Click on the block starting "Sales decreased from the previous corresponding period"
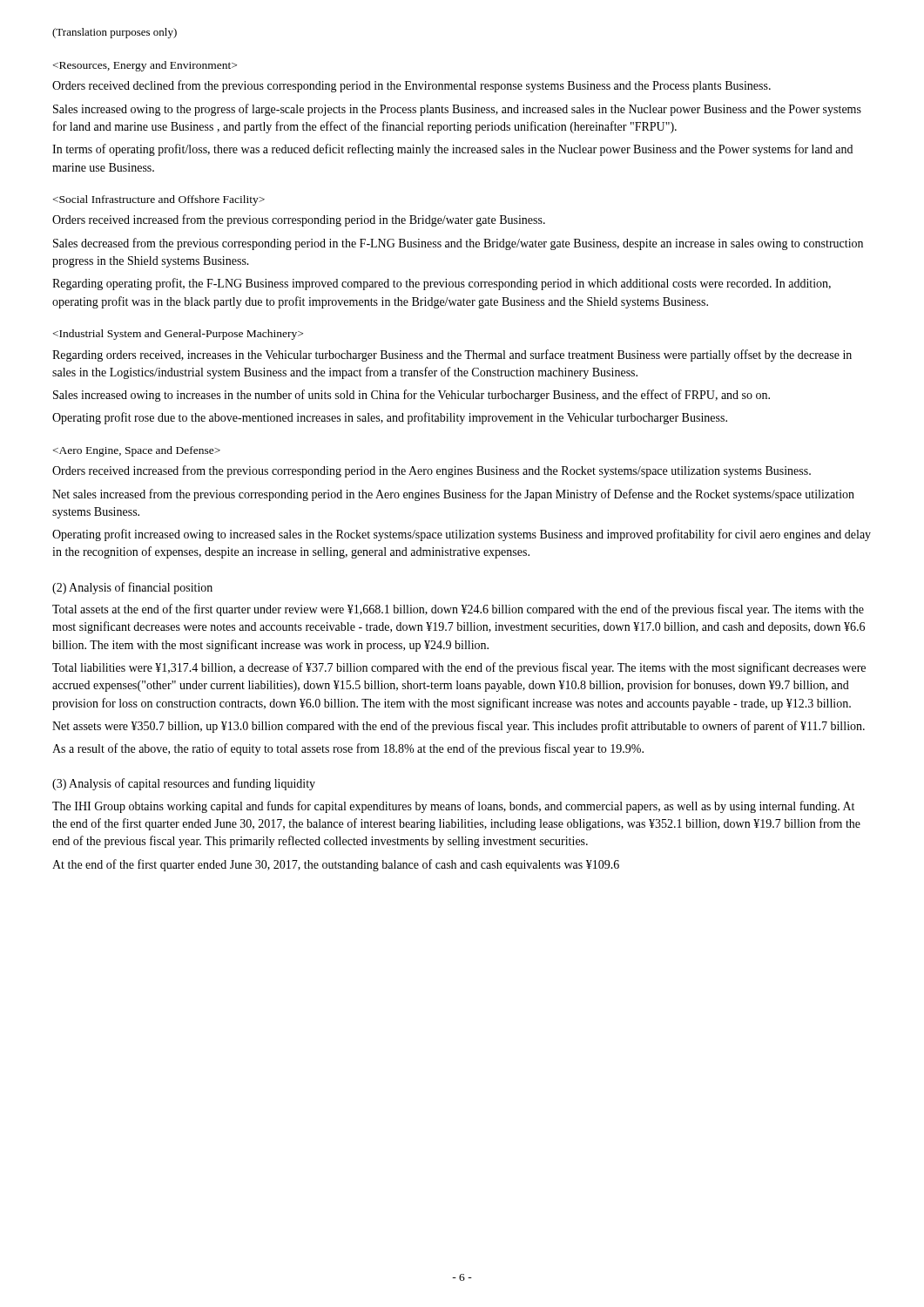The width and height of the screenshot is (924, 1307). click(x=458, y=252)
